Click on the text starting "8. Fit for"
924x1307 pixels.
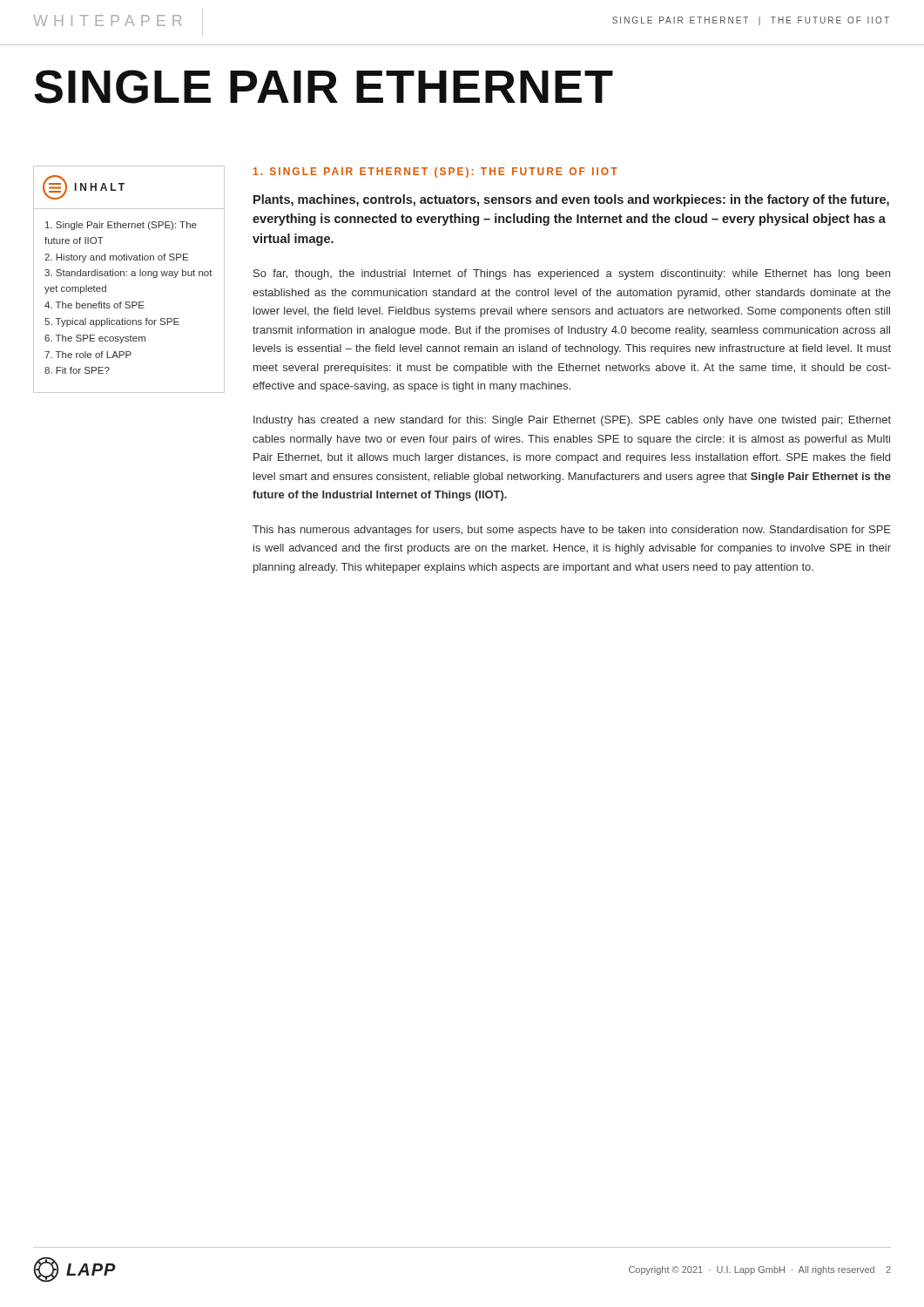click(x=77, y=371)
